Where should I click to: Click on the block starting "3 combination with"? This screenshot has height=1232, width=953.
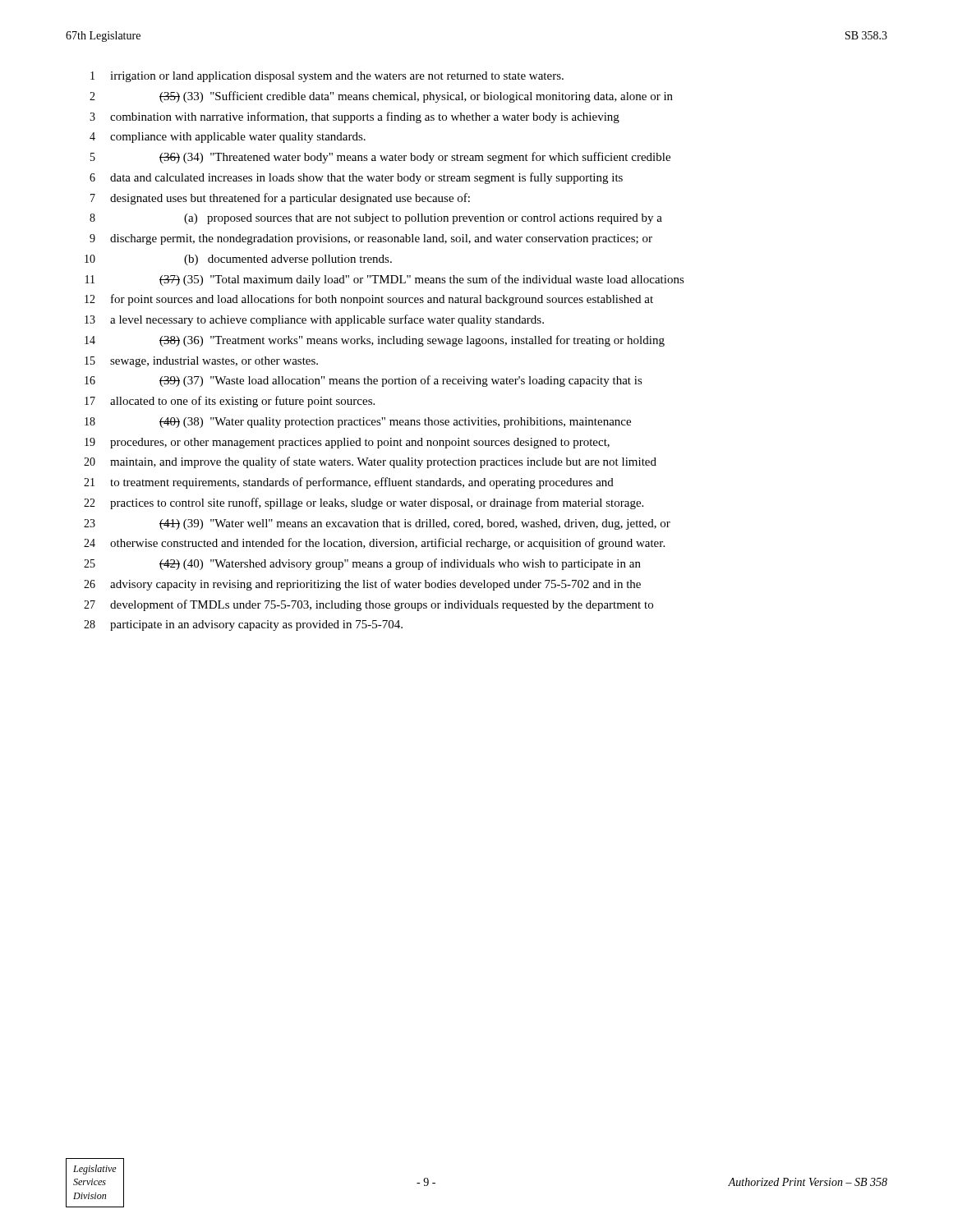[476, 116]
